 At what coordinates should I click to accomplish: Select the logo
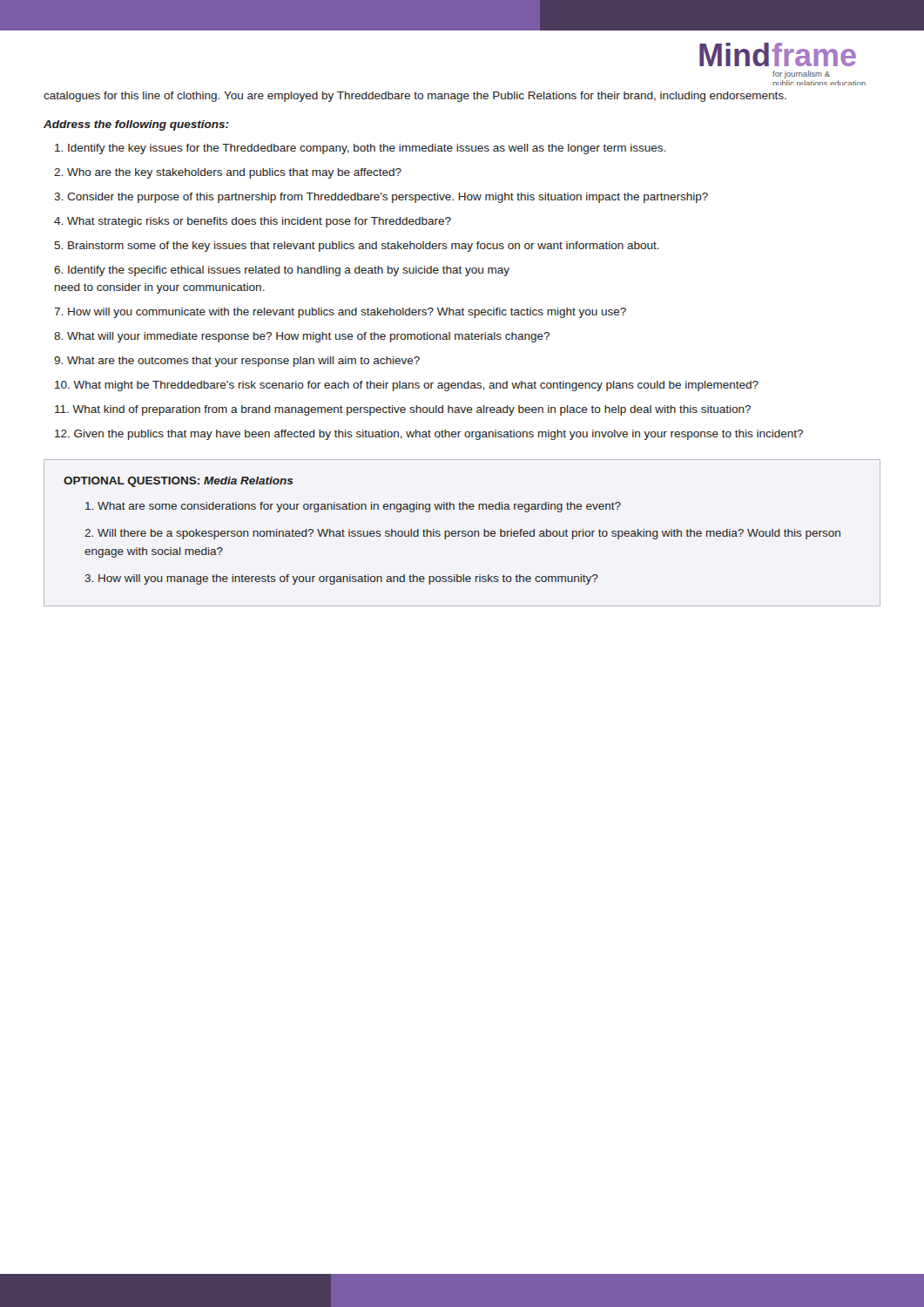pyautogui.click(x=793, y=61)
